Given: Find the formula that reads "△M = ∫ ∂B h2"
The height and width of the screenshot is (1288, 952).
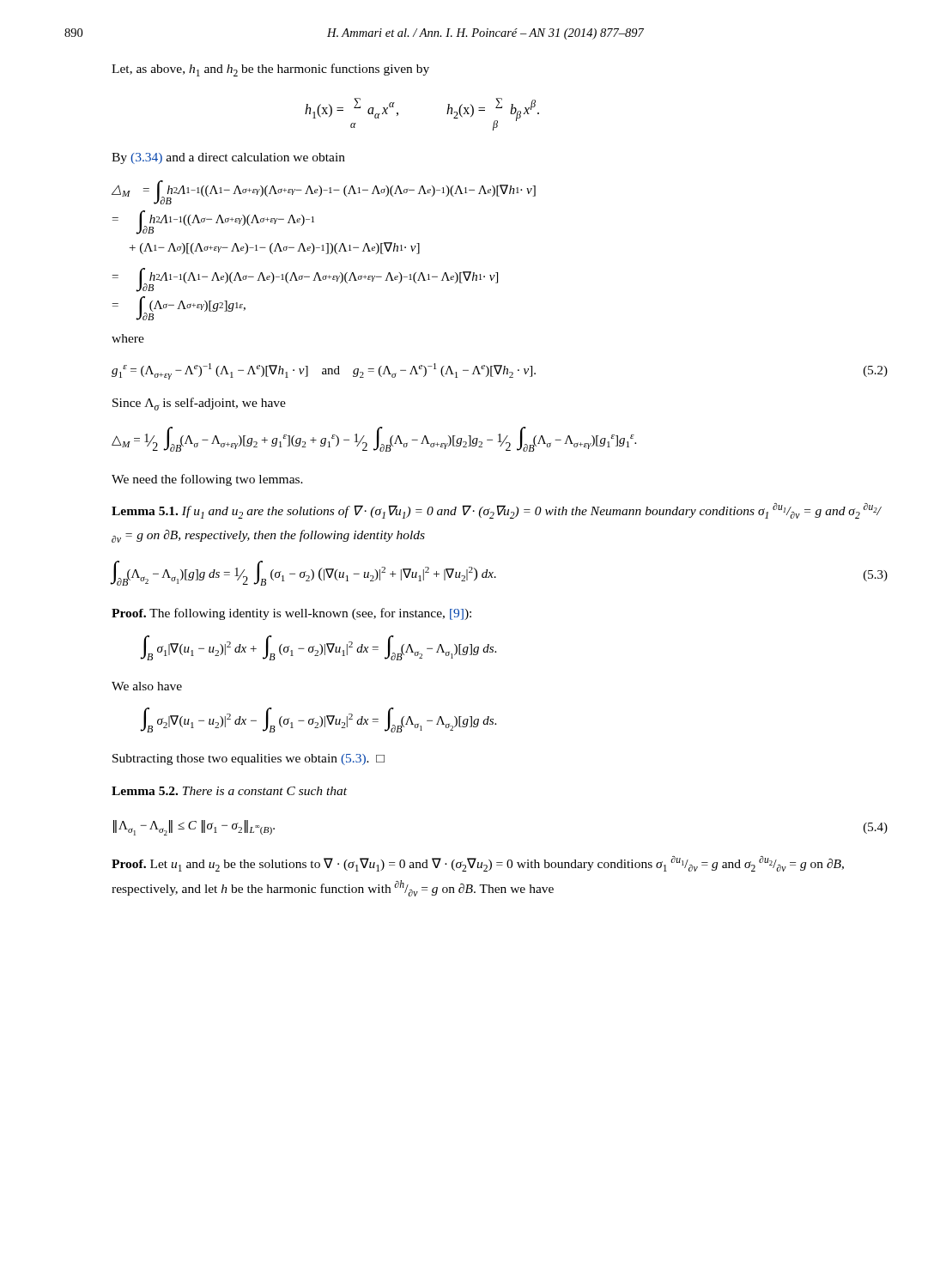Looking at the screenshot, I should [x=324, y=192].
